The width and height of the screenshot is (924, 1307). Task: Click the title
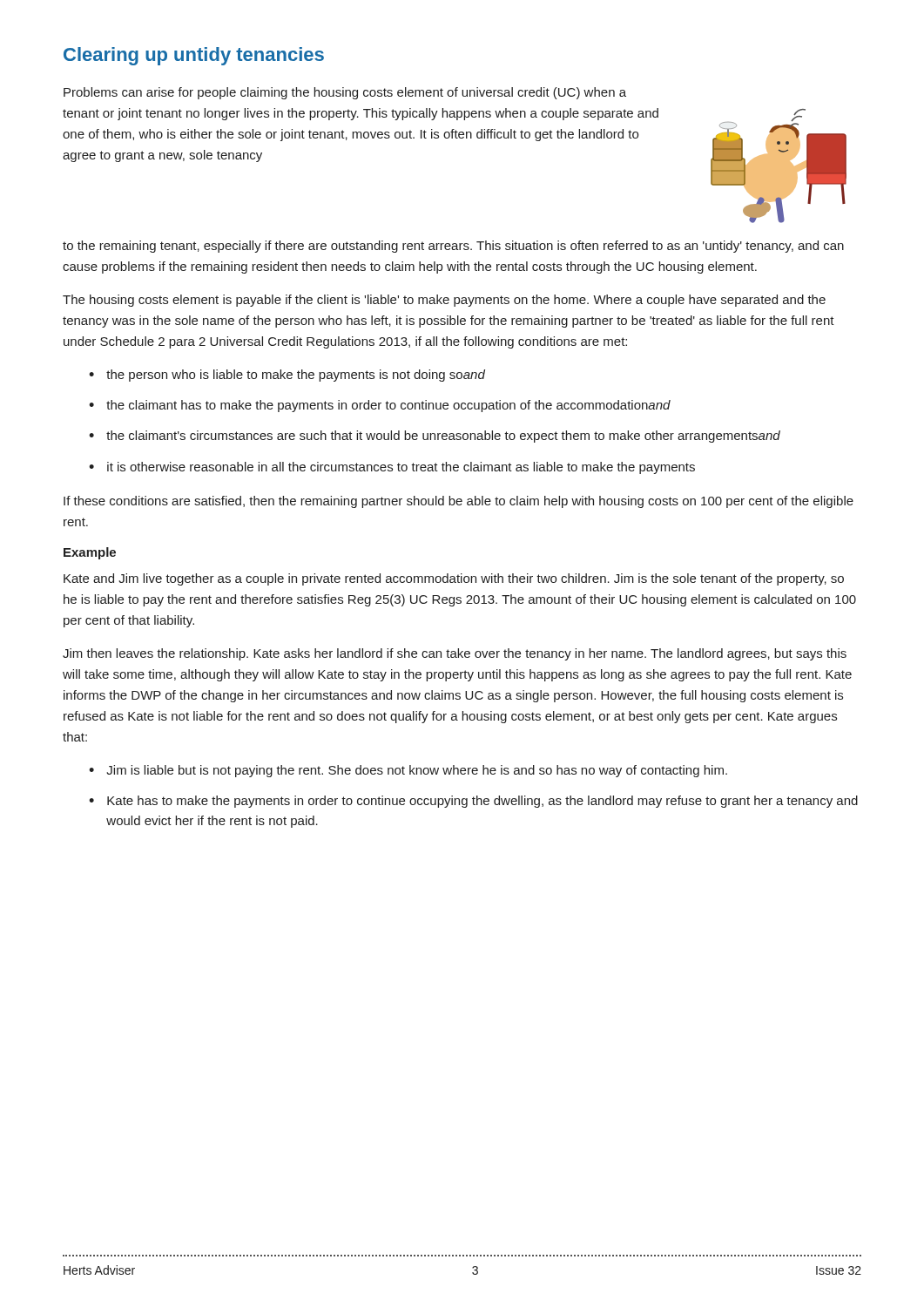tap(194, 54)
